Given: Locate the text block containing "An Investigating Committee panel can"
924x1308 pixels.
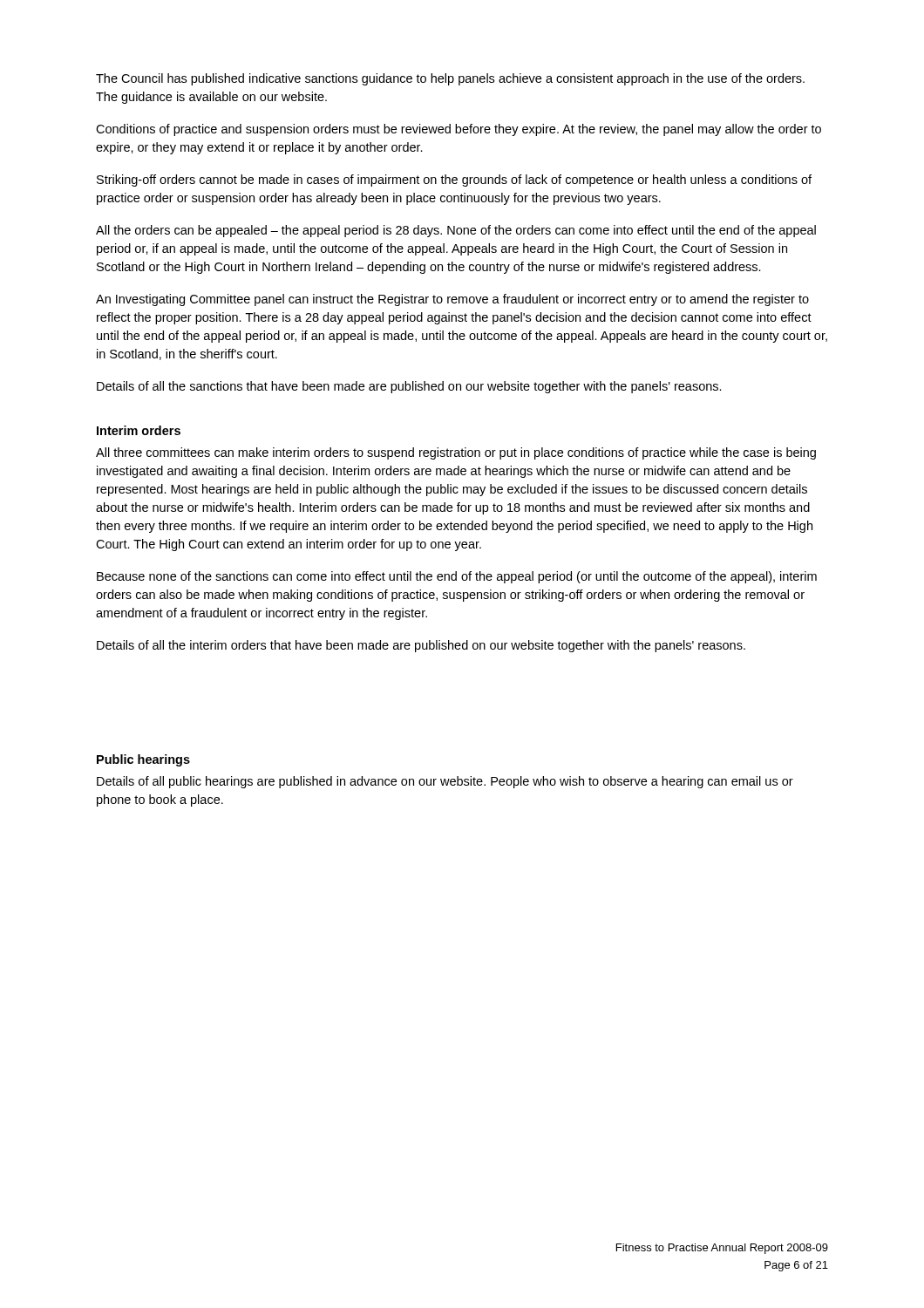Looking at the screenshot, I should tap(462, 327).
